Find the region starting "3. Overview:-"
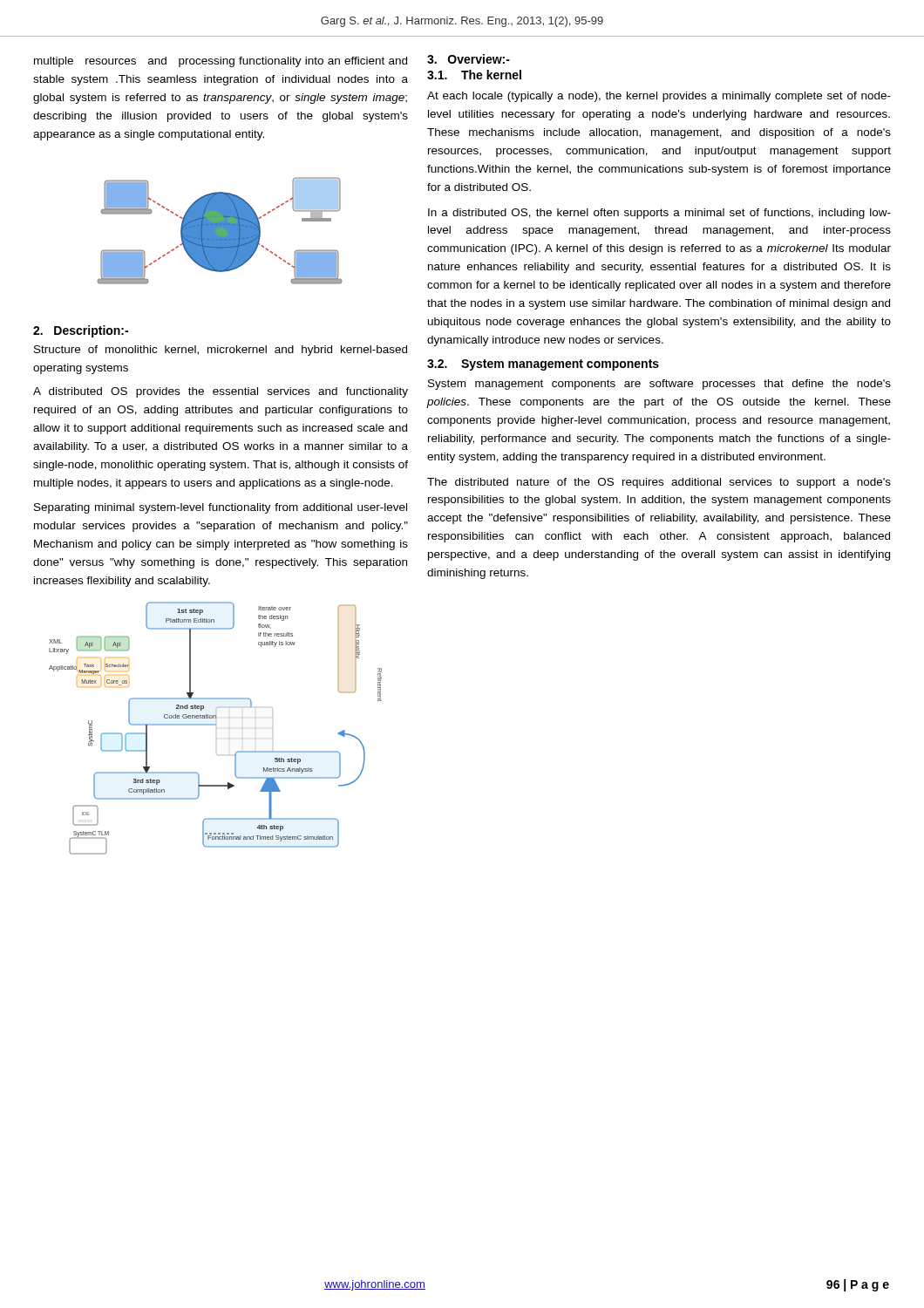This screenshot has width=924, height=1308. pyautogui.click(x=469, y=59)
